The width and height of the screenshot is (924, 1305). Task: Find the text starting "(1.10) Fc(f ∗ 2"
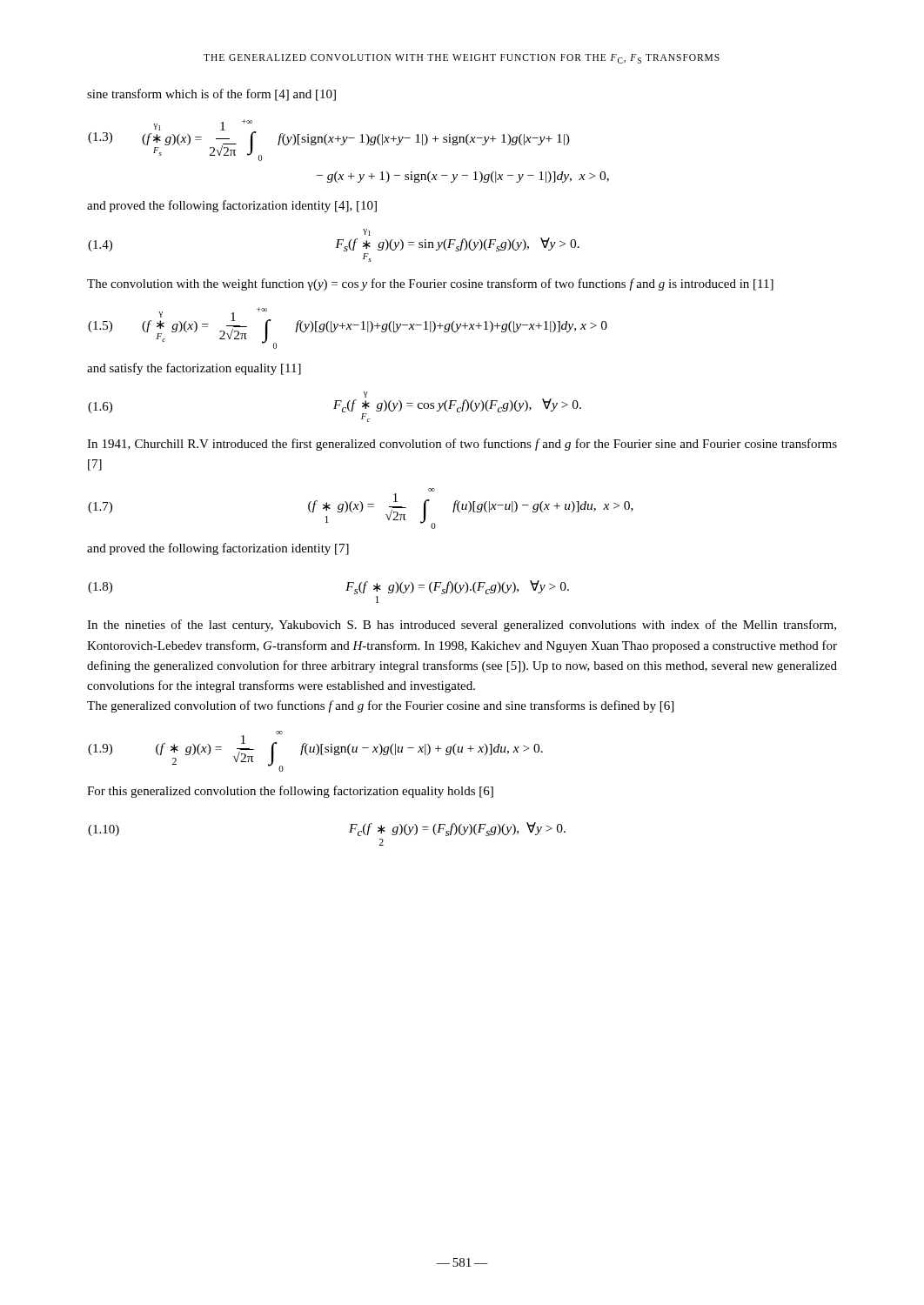[x=462, y=829]
